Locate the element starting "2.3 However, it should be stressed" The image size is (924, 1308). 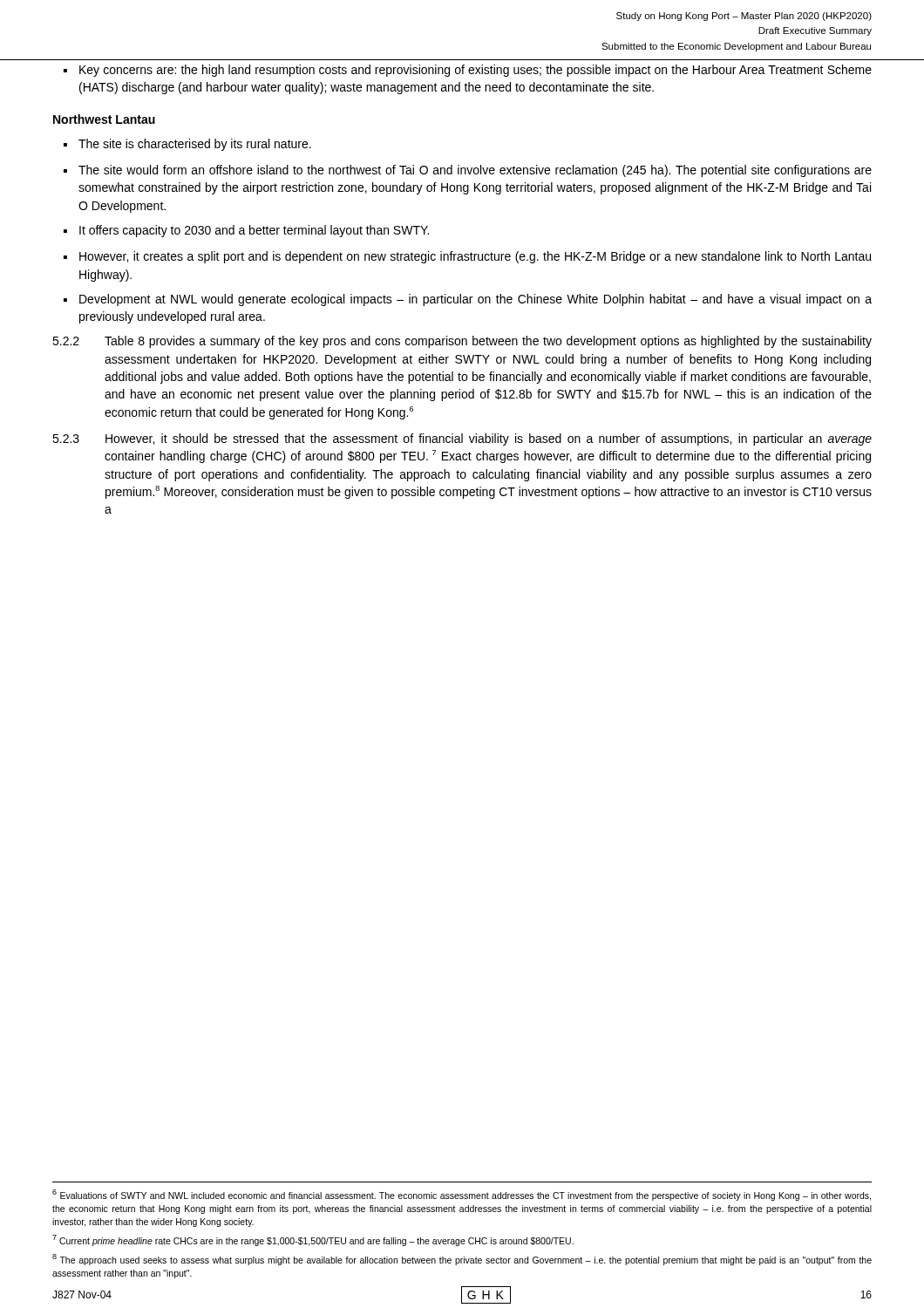point(462,474)
